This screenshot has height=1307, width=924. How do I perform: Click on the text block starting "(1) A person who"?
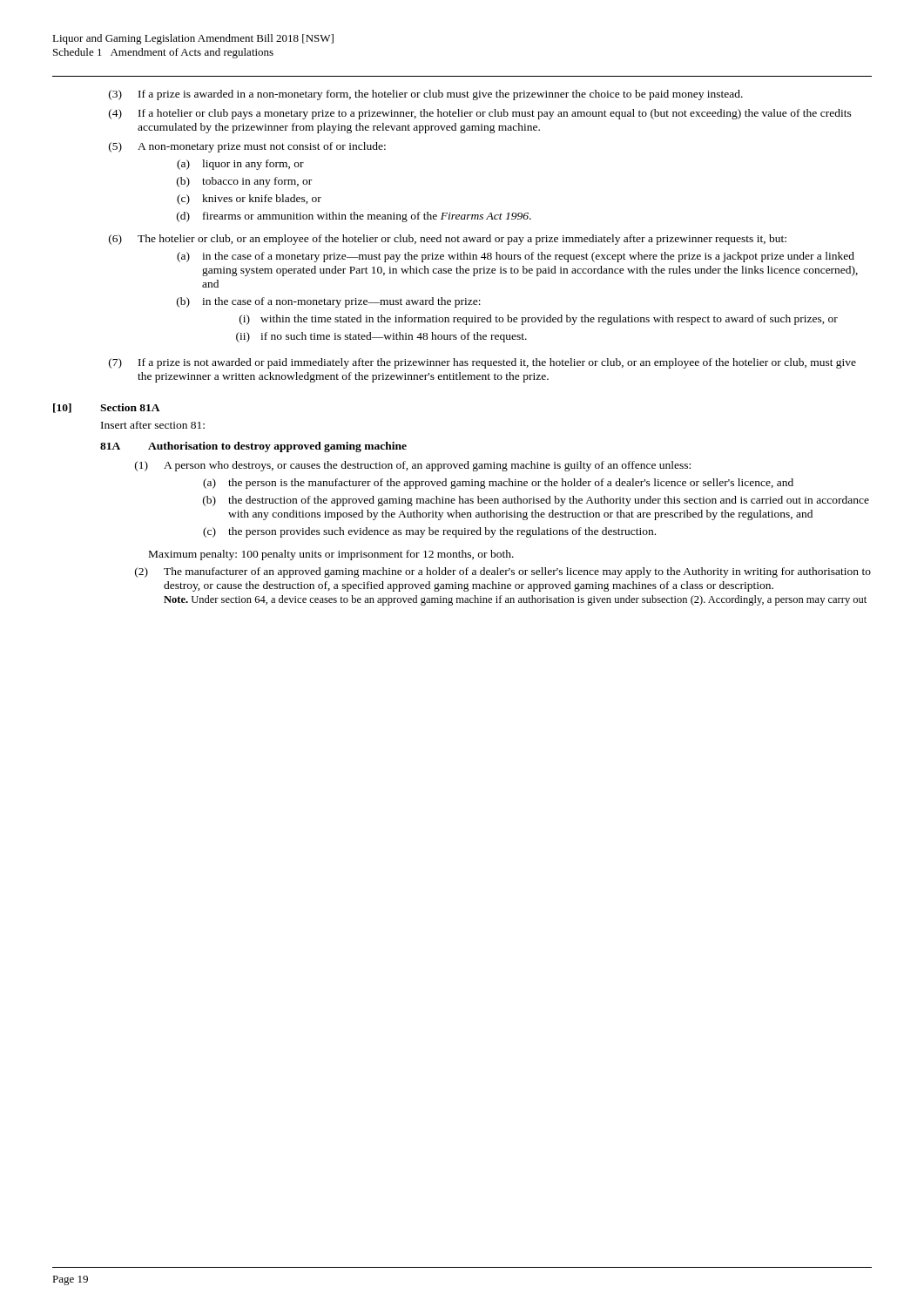(x=486, y=500)
